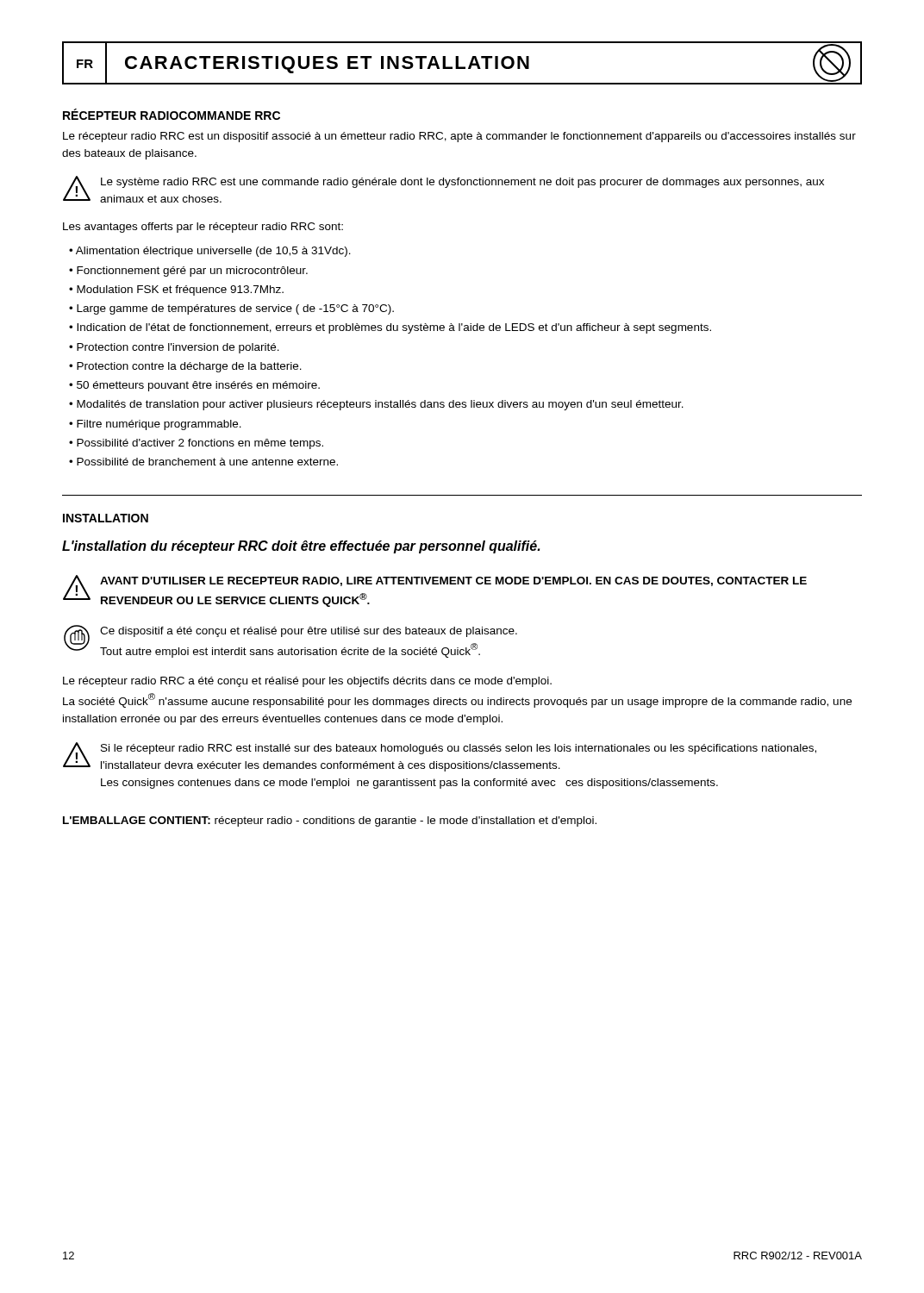
Task: Click on the block starting "• Protection contre la décharge"
Action: coord(185,366)
